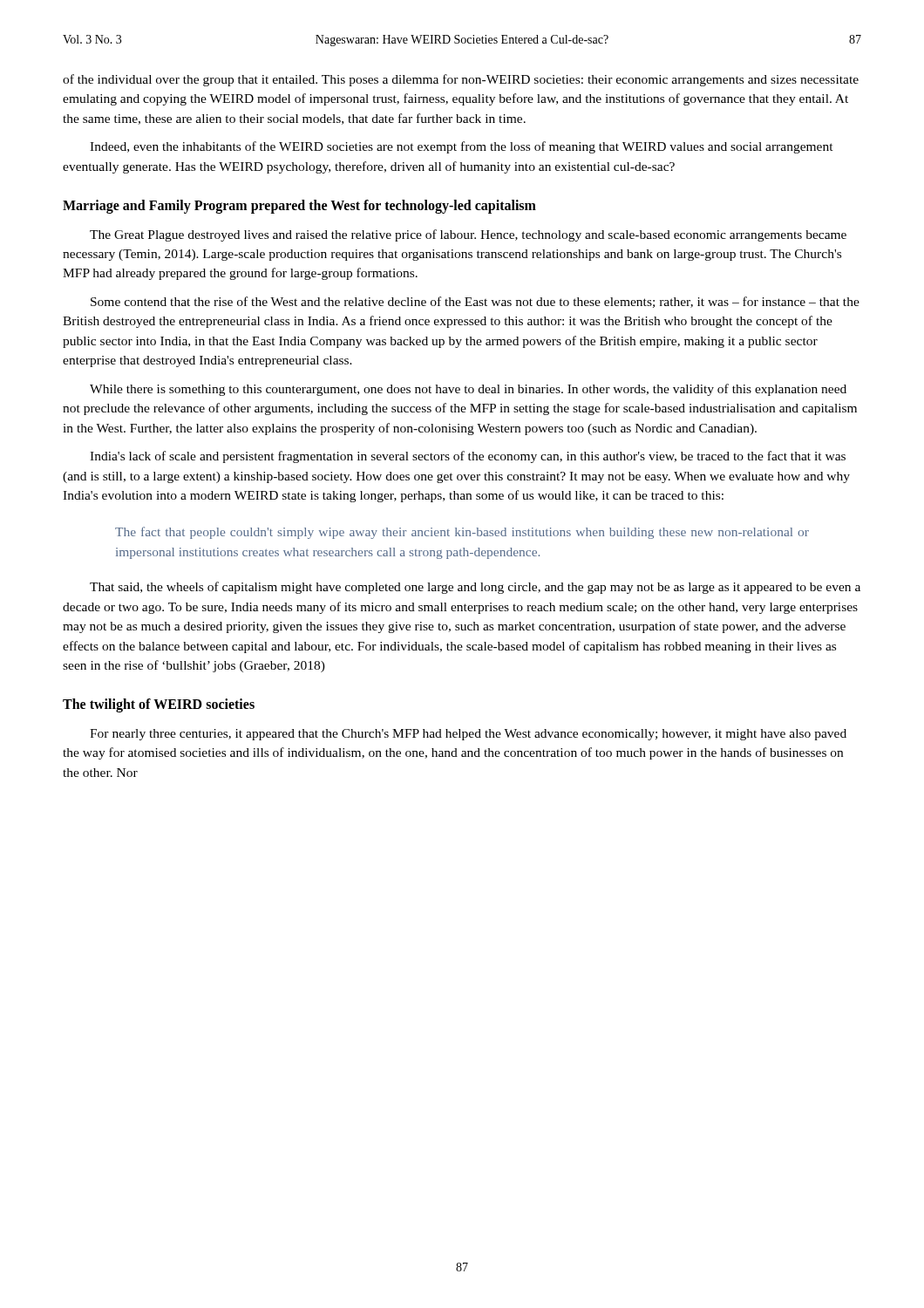Point to the region starting "Some contend that the rise of the West"

coord(461,331)
